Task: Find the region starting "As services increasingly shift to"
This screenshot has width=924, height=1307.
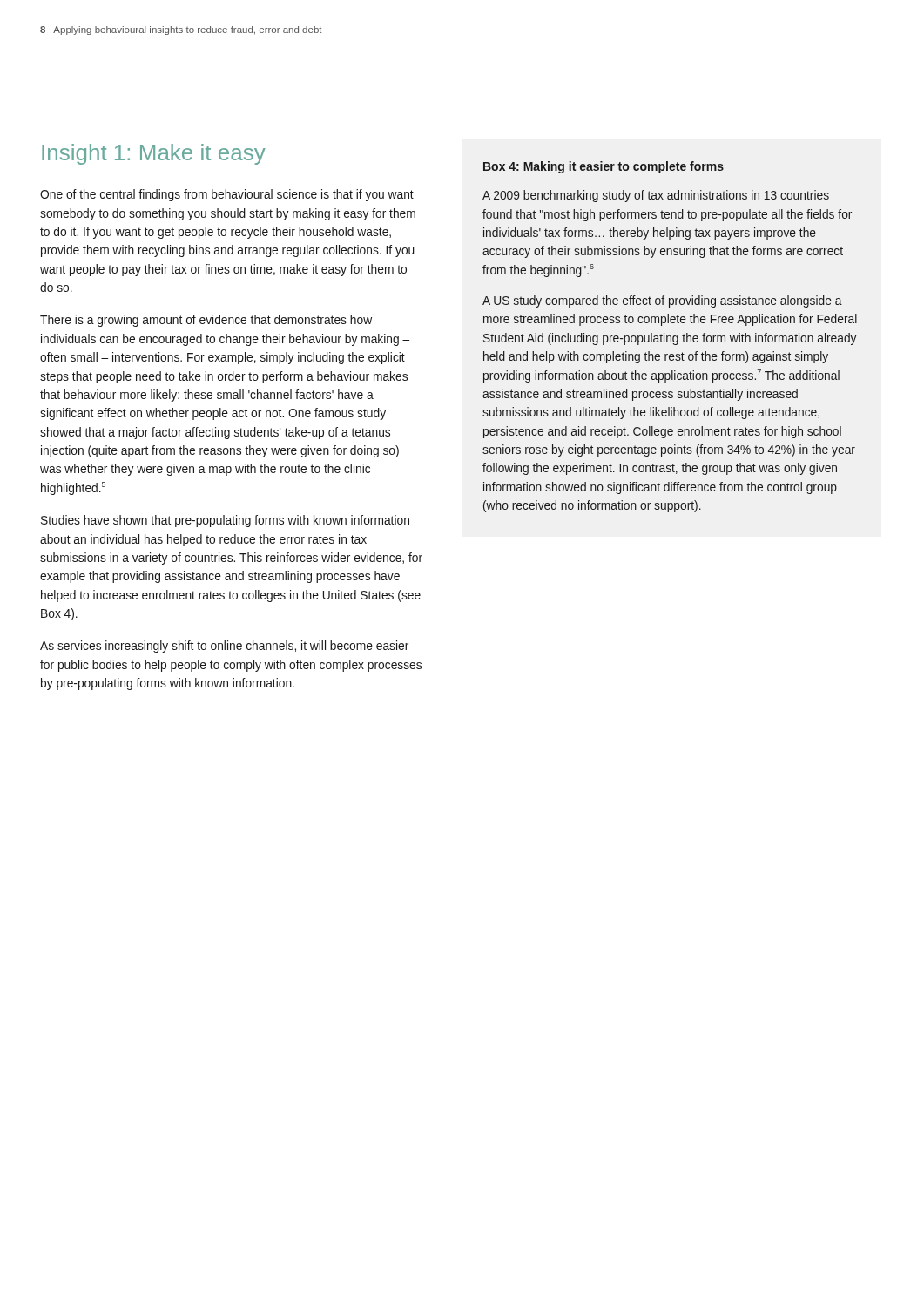Action: coord(231,665)
